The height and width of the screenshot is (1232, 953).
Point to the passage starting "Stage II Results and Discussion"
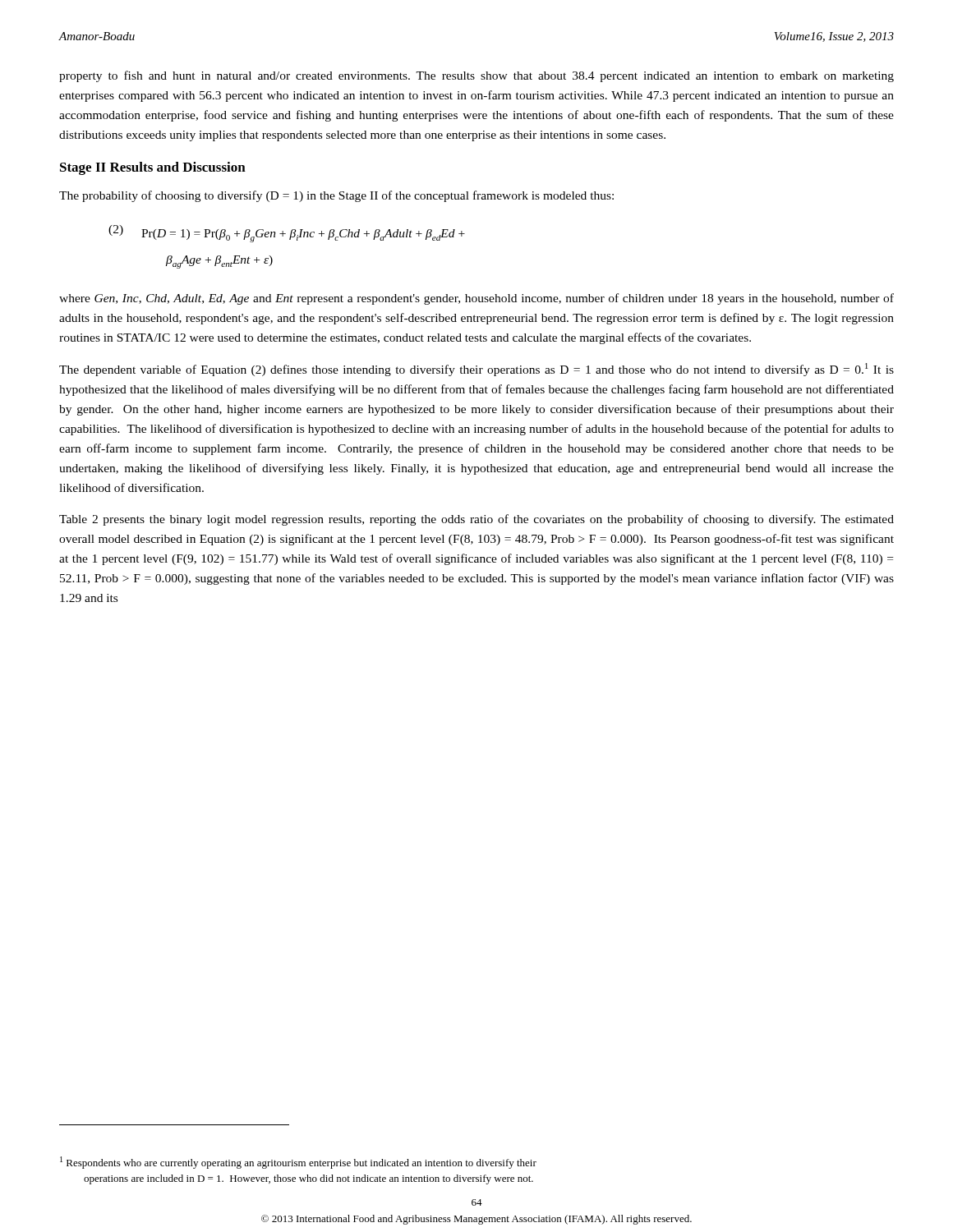pyautogui.click(x=152, y=167)
